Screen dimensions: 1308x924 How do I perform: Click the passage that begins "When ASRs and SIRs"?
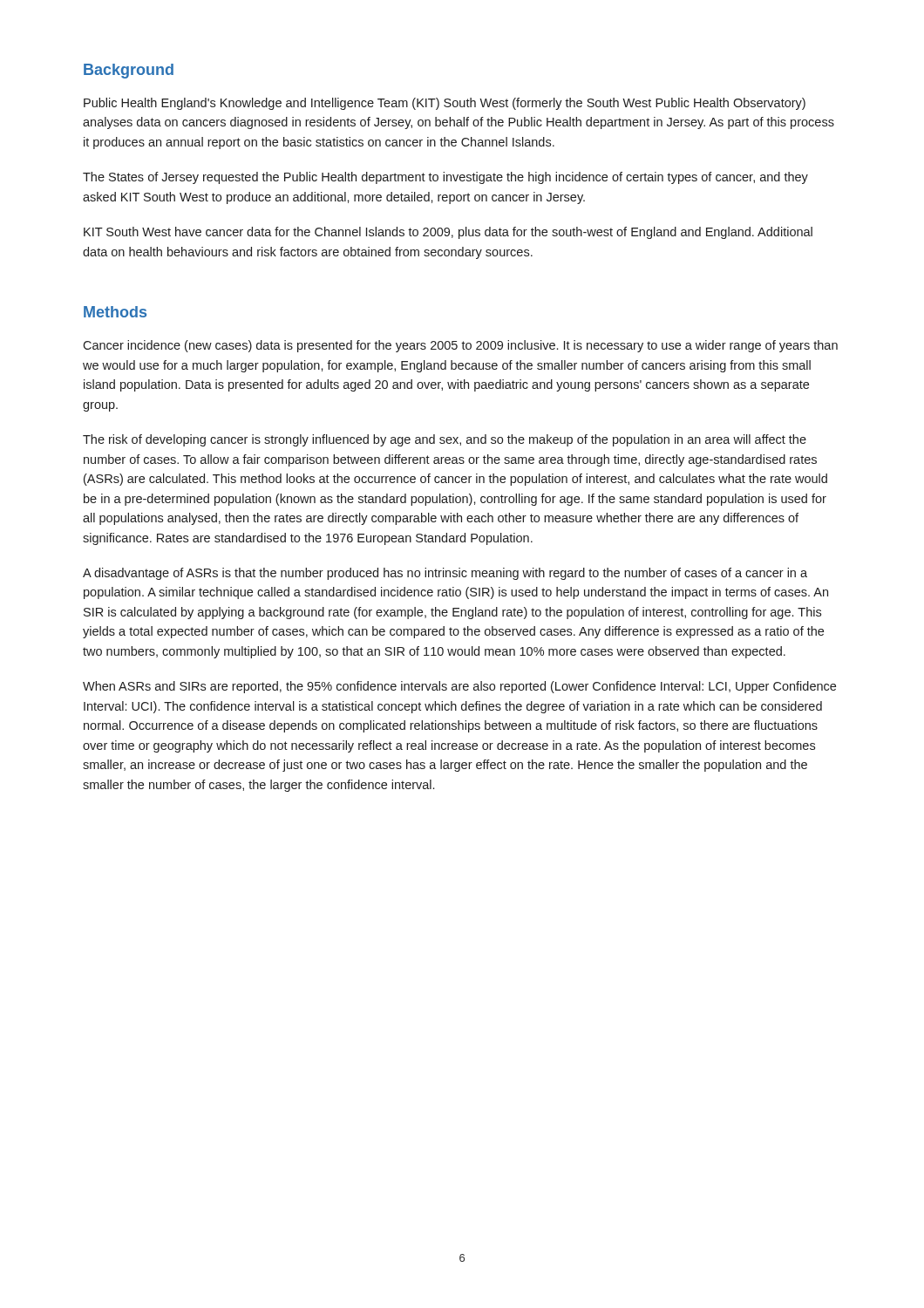pyautogui.click(x=460, y=735)
